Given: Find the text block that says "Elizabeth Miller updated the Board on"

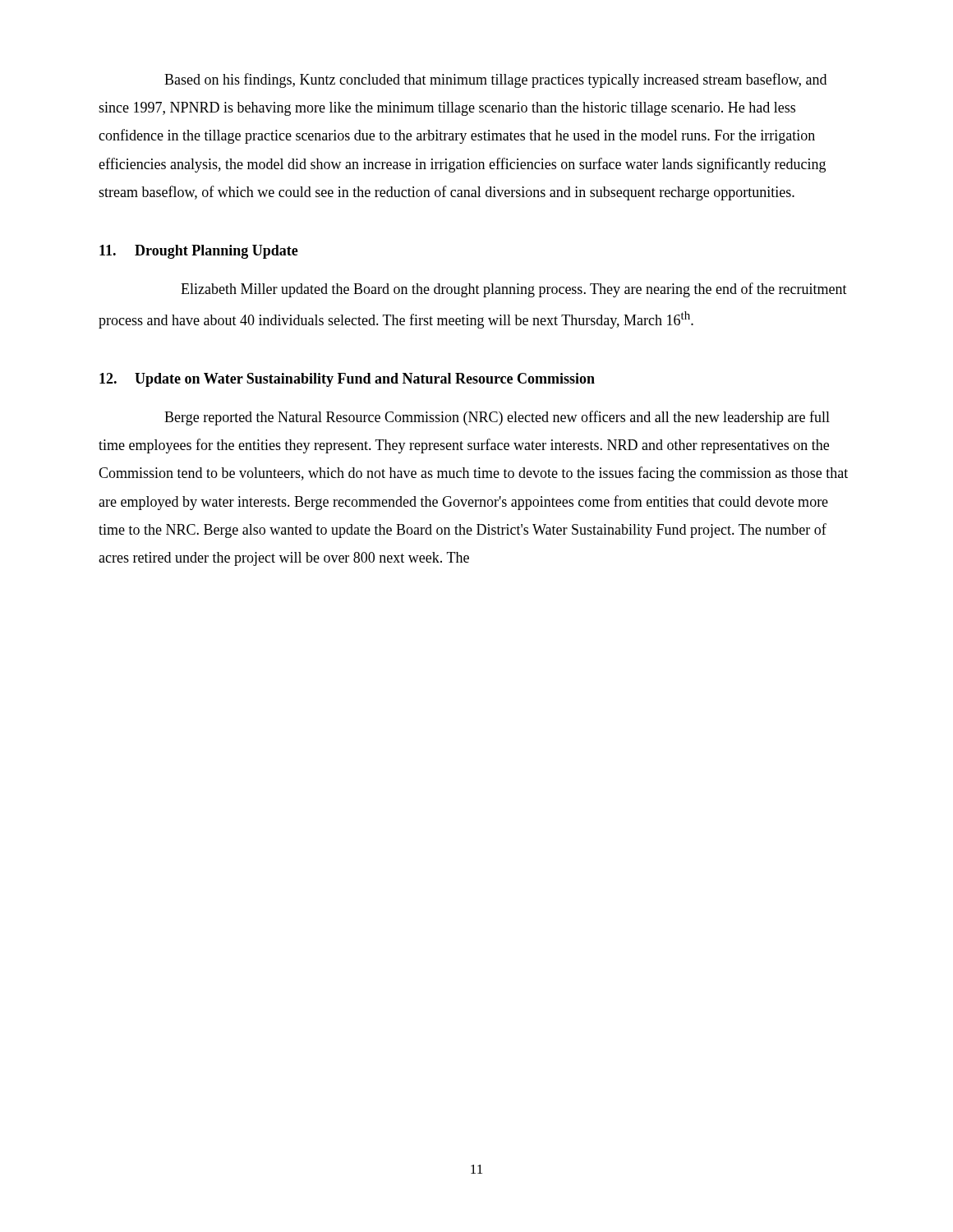Looking at the screenshot, I should 476,305.
